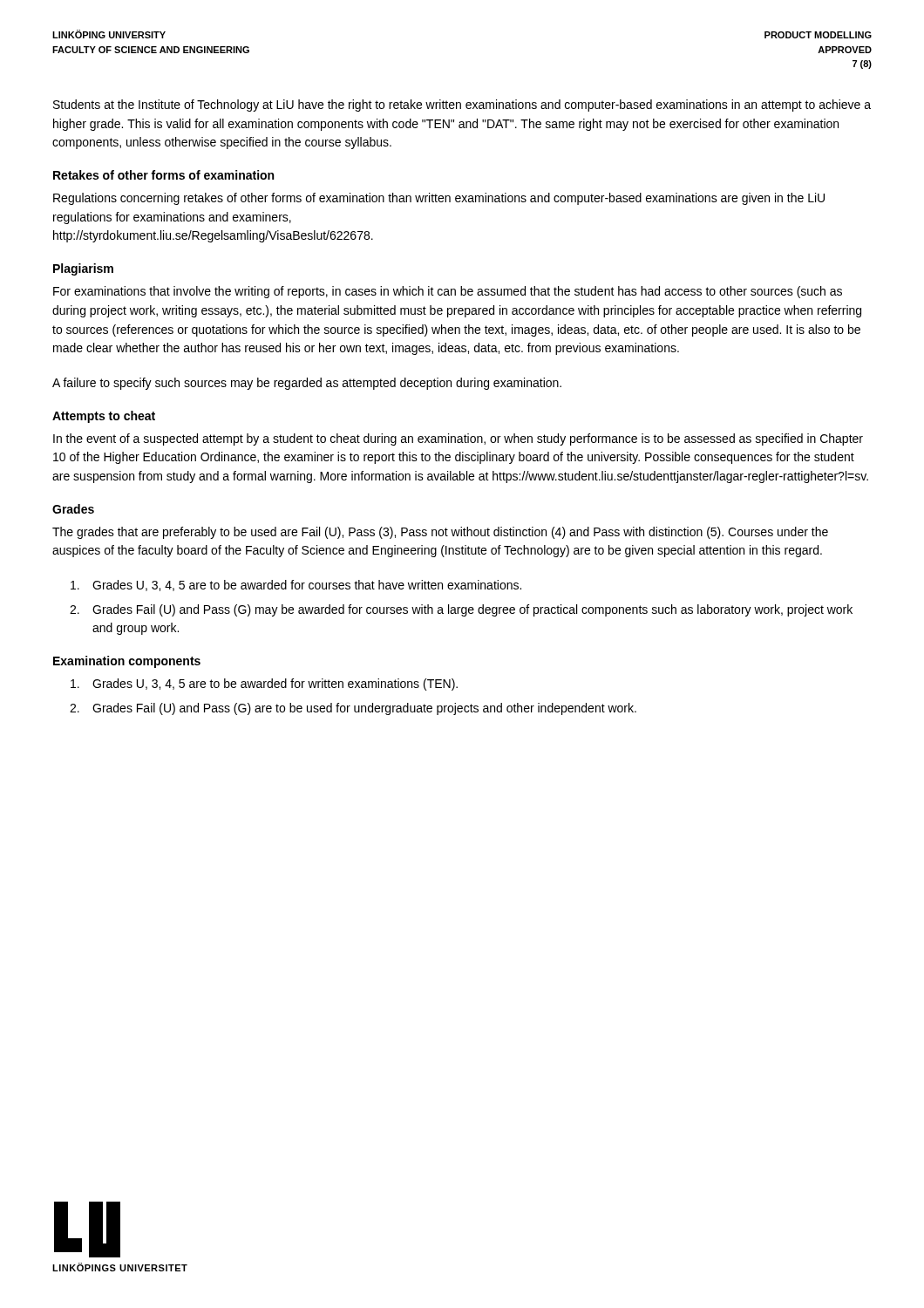Screen dimensions: 1308x924
Task: Locate the block of text that opens with "2. Grades Fail (U) and Pass (G) are"
Action: click(353, 709)
